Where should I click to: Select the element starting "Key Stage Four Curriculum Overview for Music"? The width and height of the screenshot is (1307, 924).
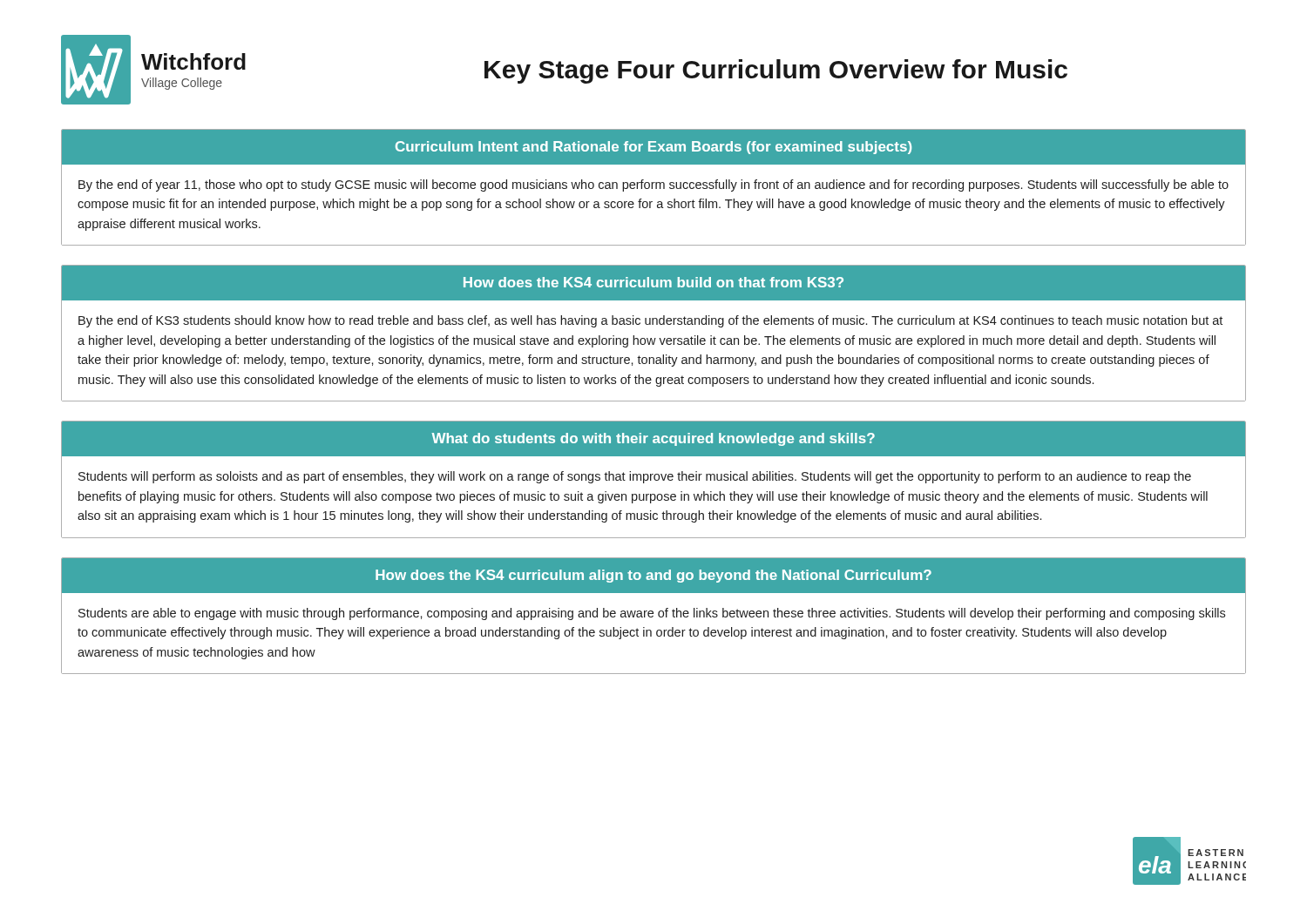[776, 69]
